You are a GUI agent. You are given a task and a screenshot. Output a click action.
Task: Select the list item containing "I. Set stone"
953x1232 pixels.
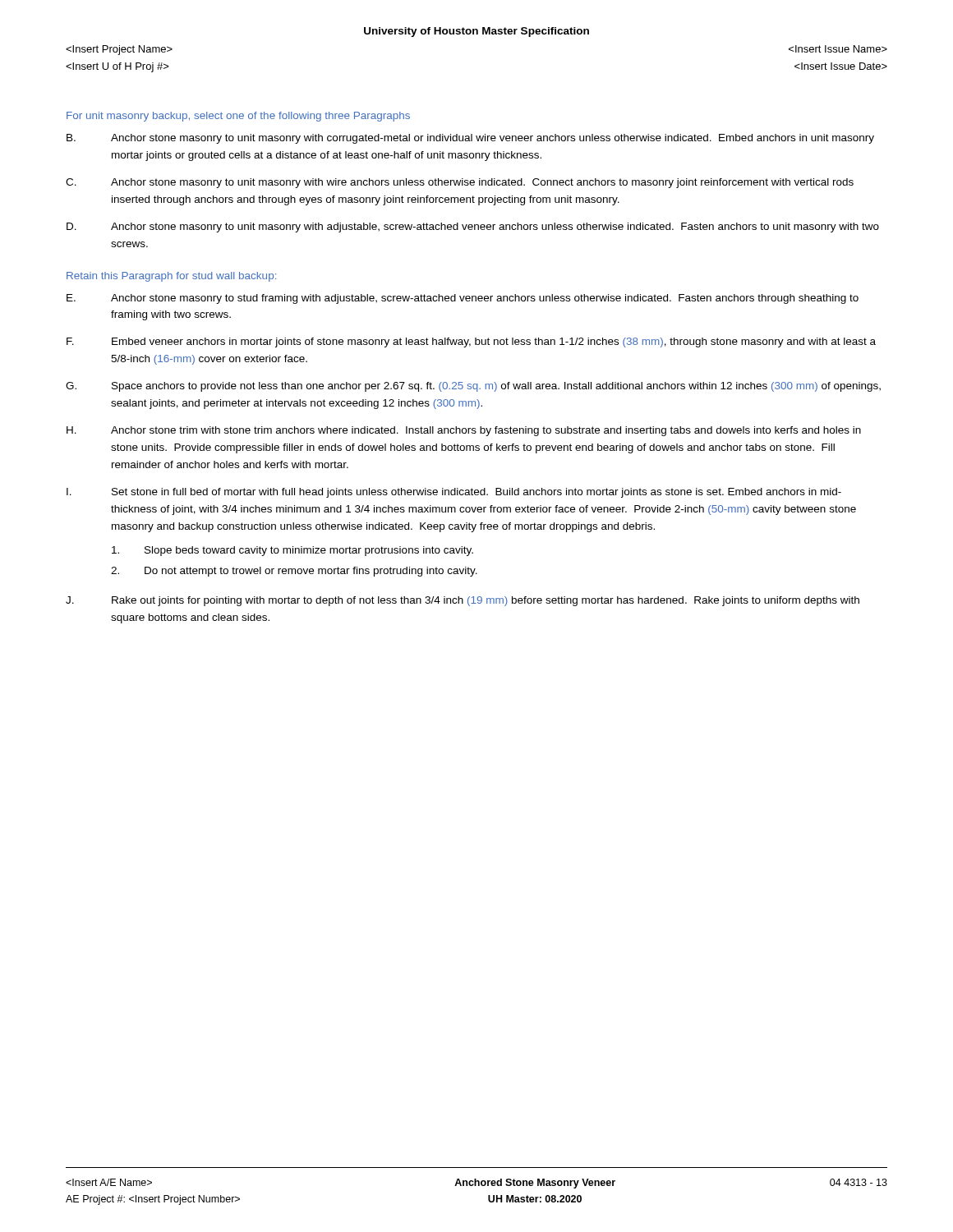click(476, 533)
